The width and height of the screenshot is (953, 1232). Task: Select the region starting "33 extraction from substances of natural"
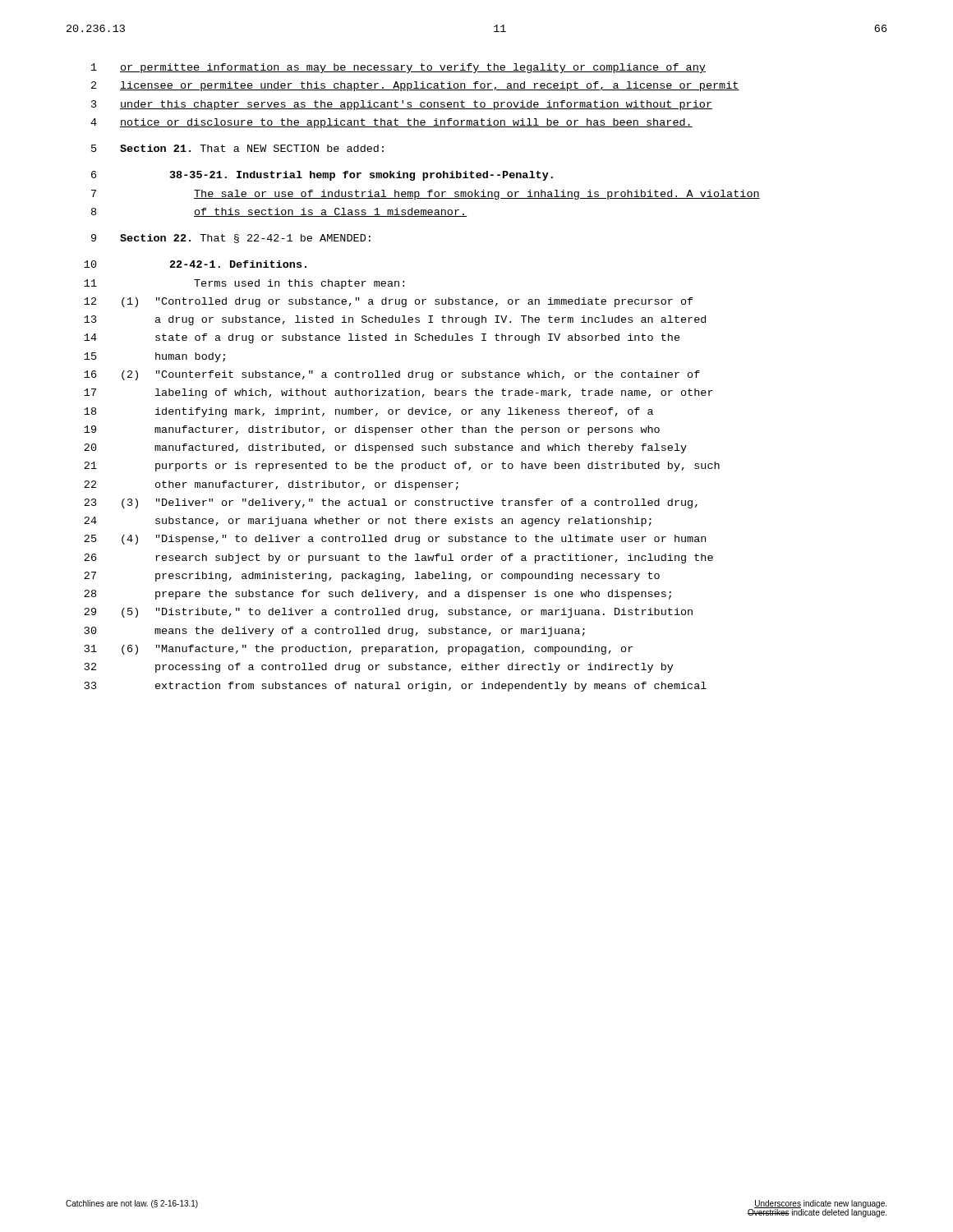(x=476, y=686)
